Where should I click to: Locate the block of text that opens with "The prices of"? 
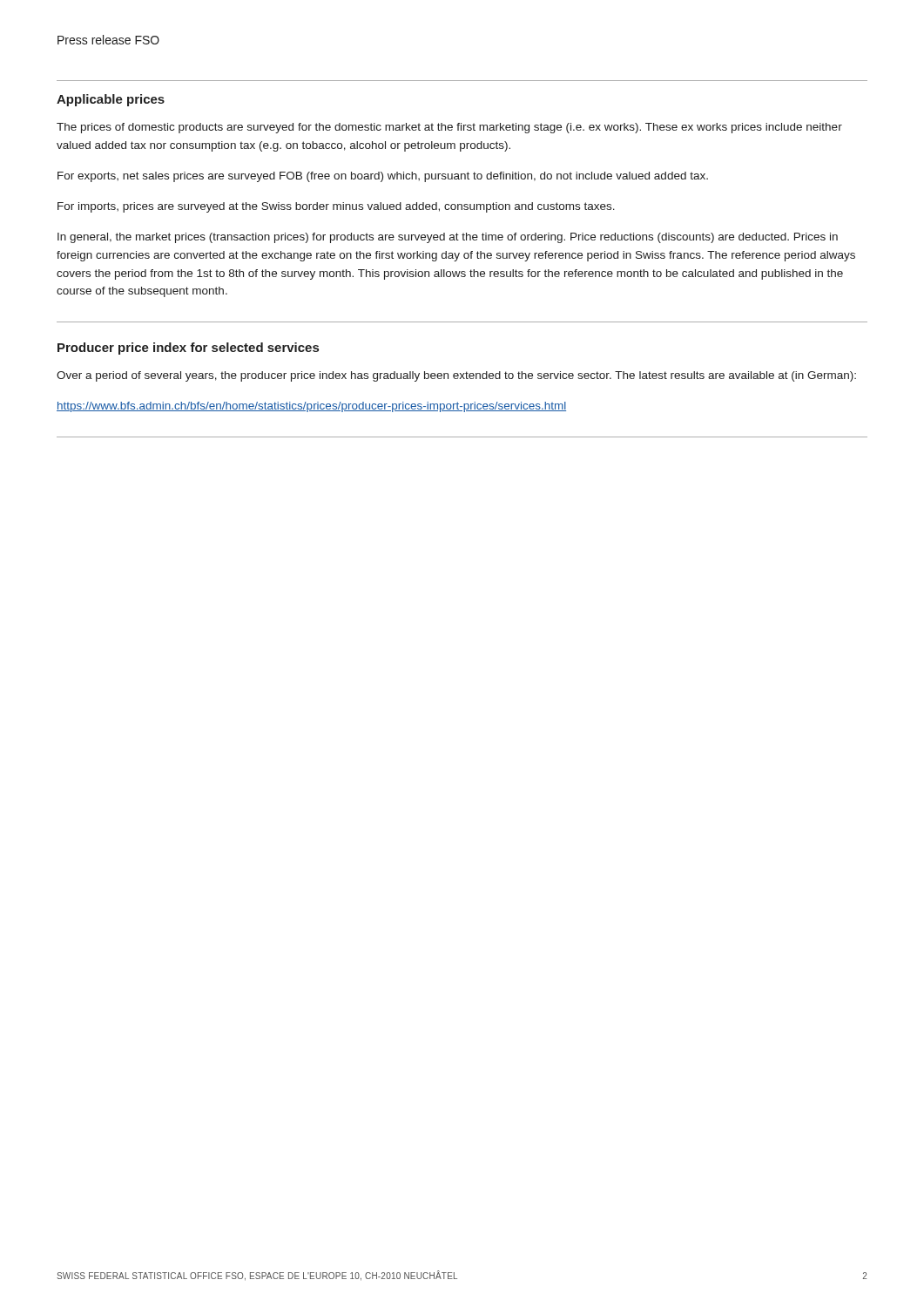point(449,136)
